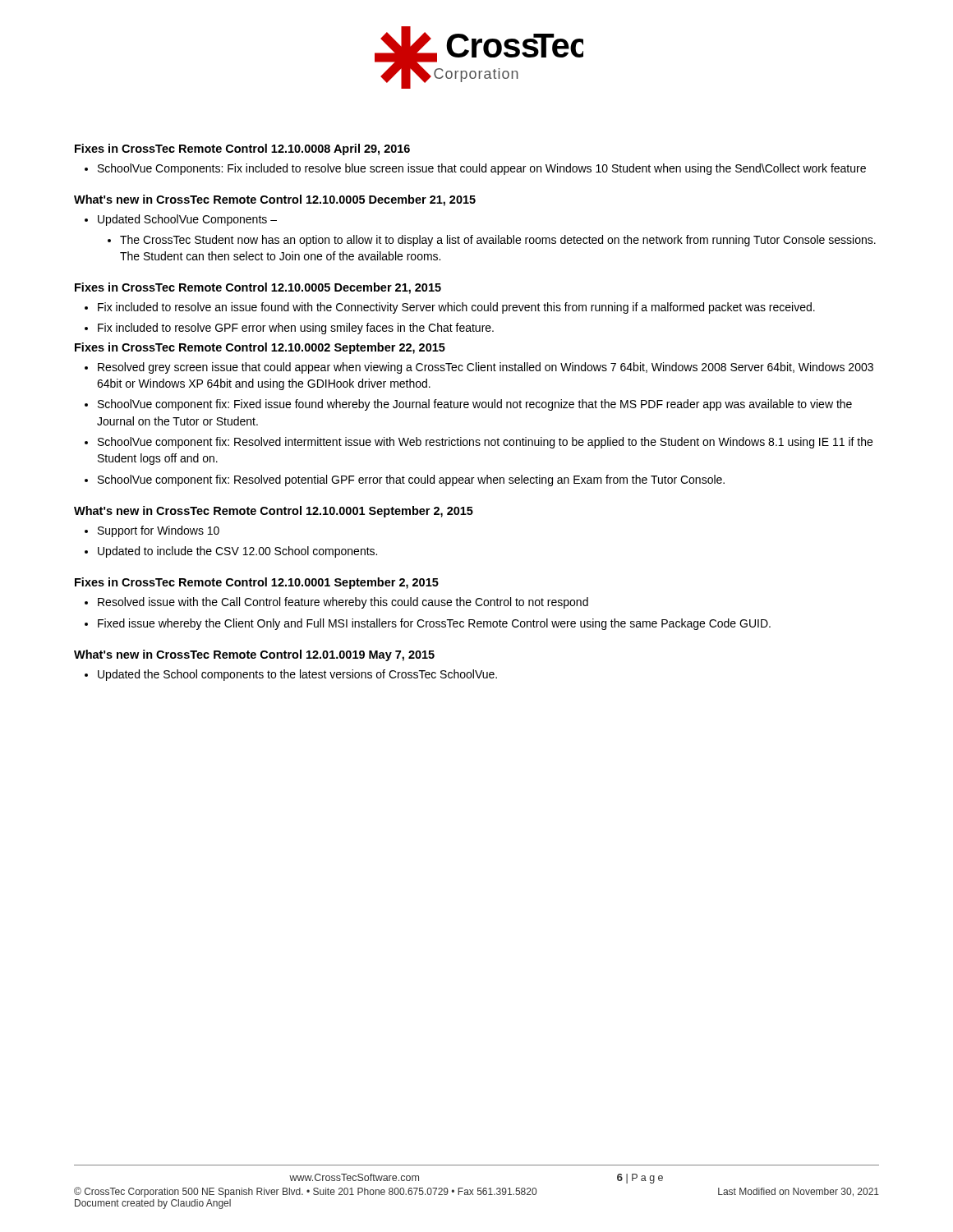Select the text starting "What's new in CrossTec Remote Control 12.10.0001"
The width and height of the screenshot is (953, 1232).
click(274, 511)
